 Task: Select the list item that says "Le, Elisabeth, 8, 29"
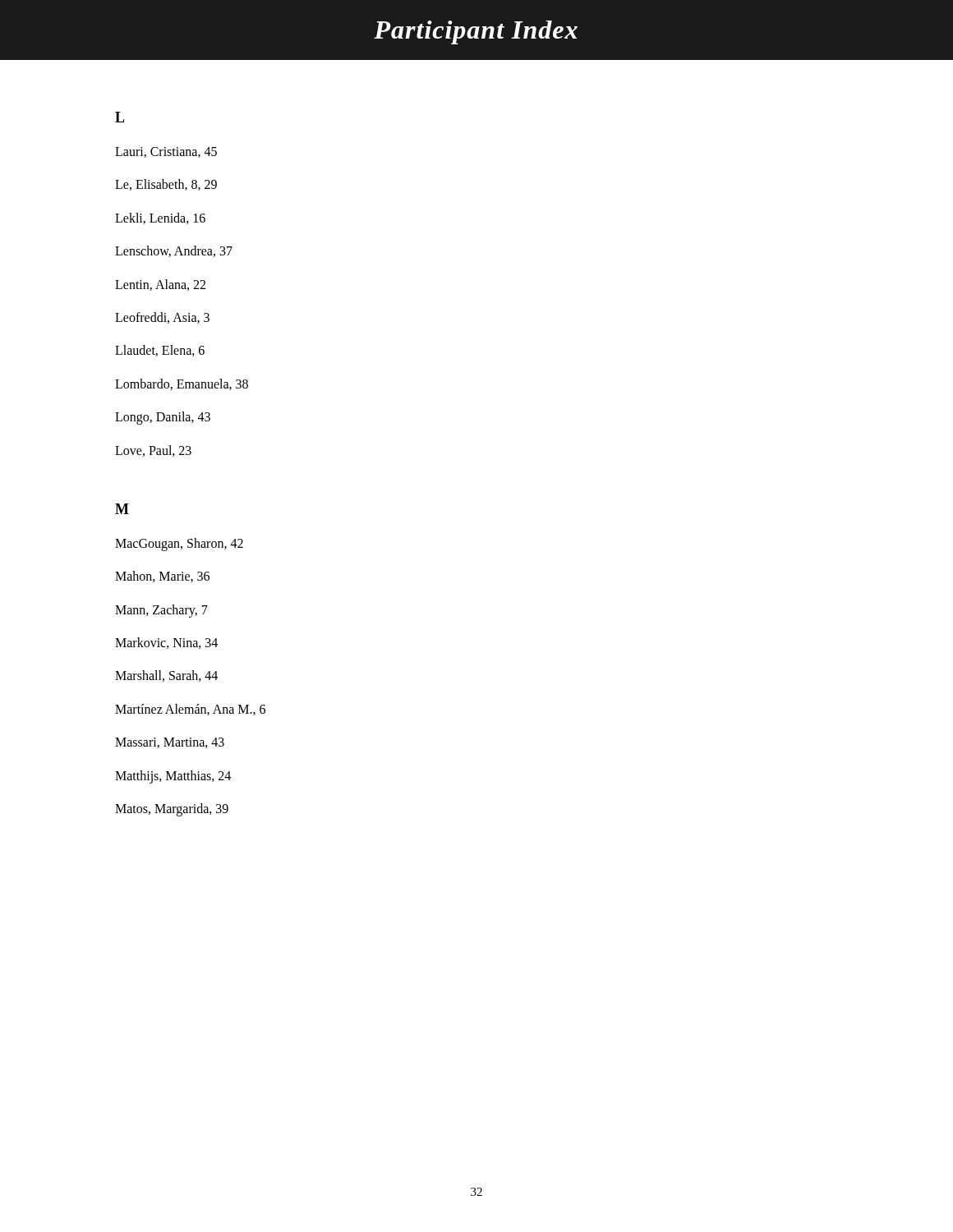coord(166,185)
